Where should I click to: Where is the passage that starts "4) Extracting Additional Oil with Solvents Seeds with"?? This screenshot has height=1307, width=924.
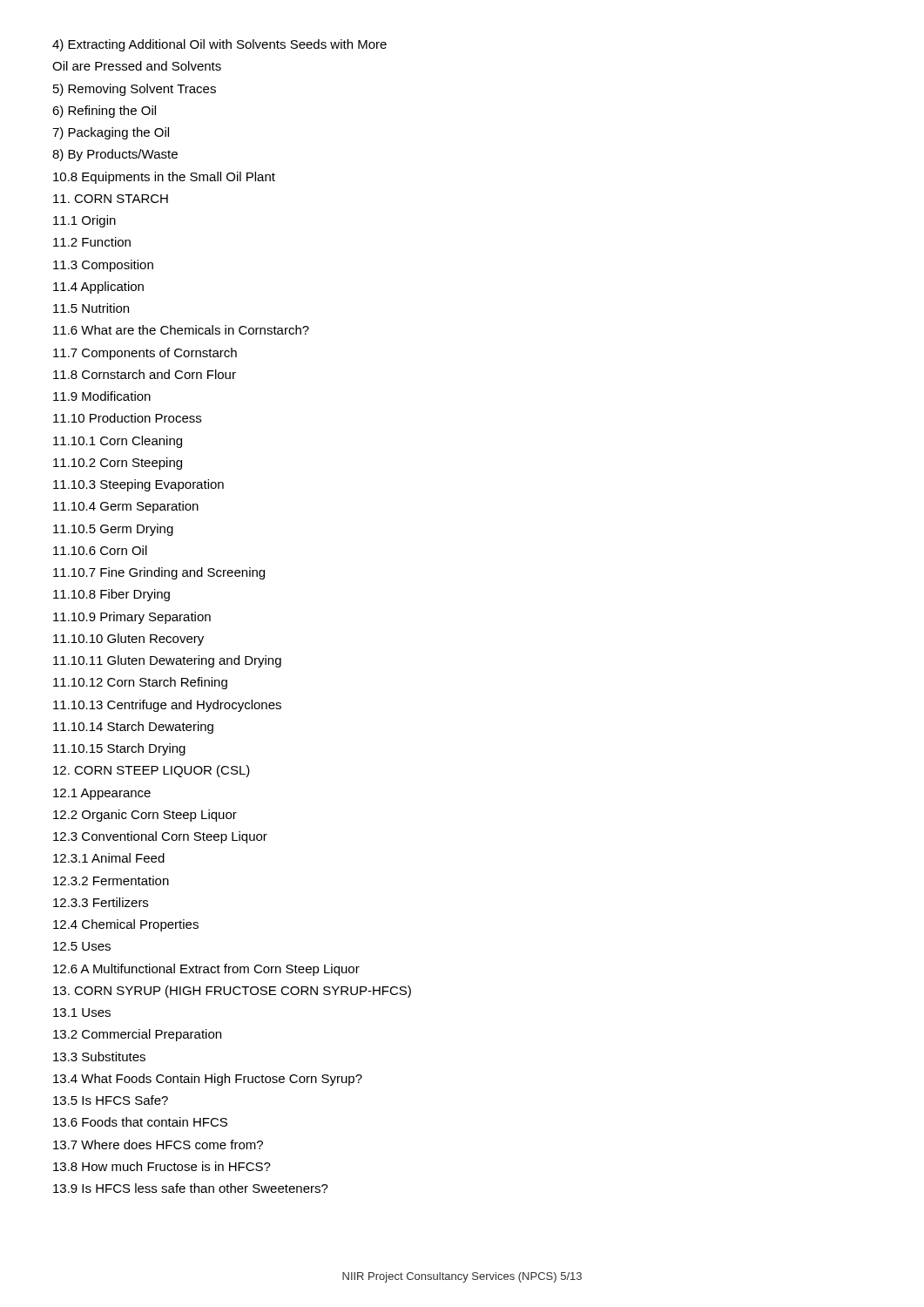pyautogui.click(x=220, y=44)
